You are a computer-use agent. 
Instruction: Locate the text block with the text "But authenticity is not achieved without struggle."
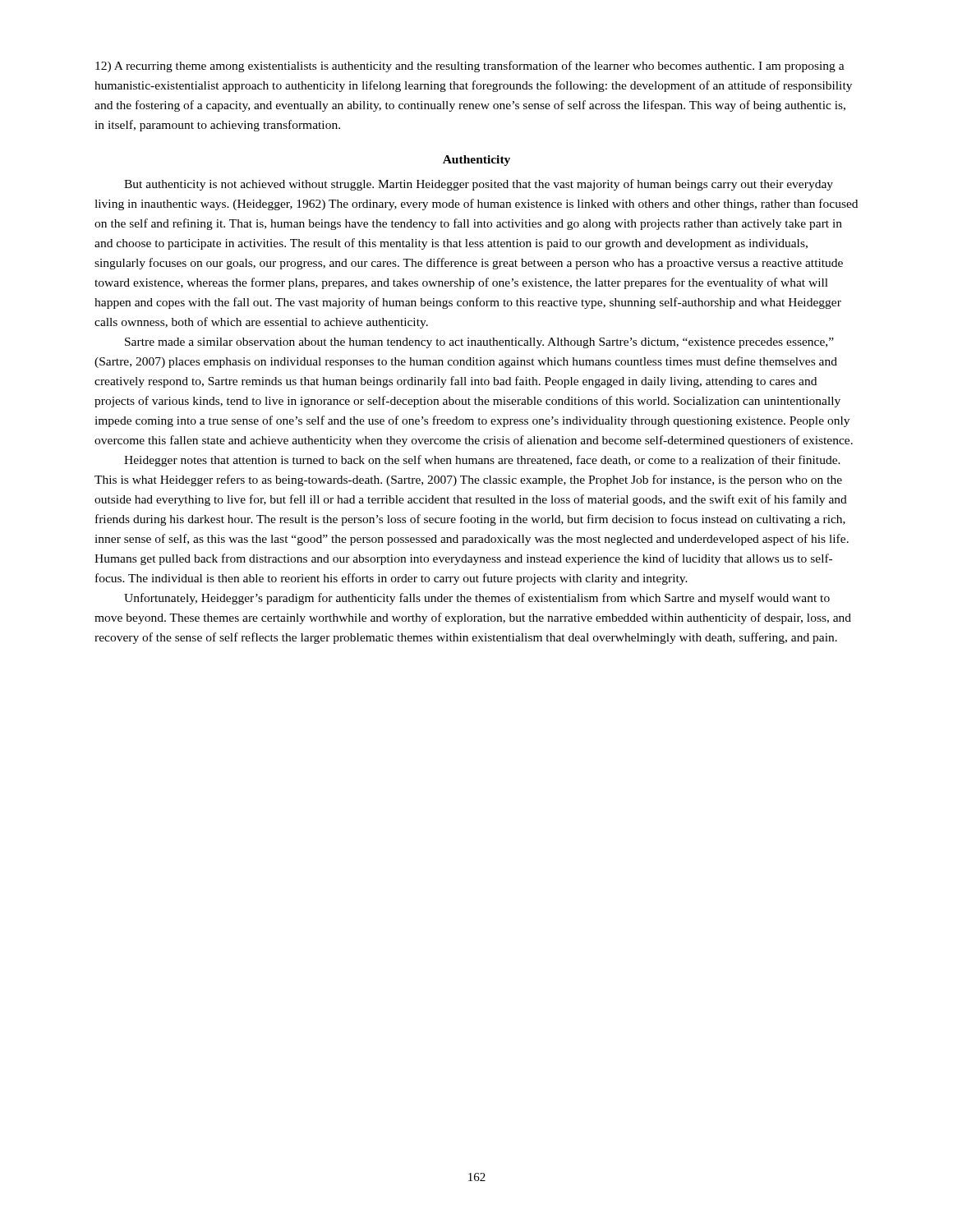[x=476, y=253]
